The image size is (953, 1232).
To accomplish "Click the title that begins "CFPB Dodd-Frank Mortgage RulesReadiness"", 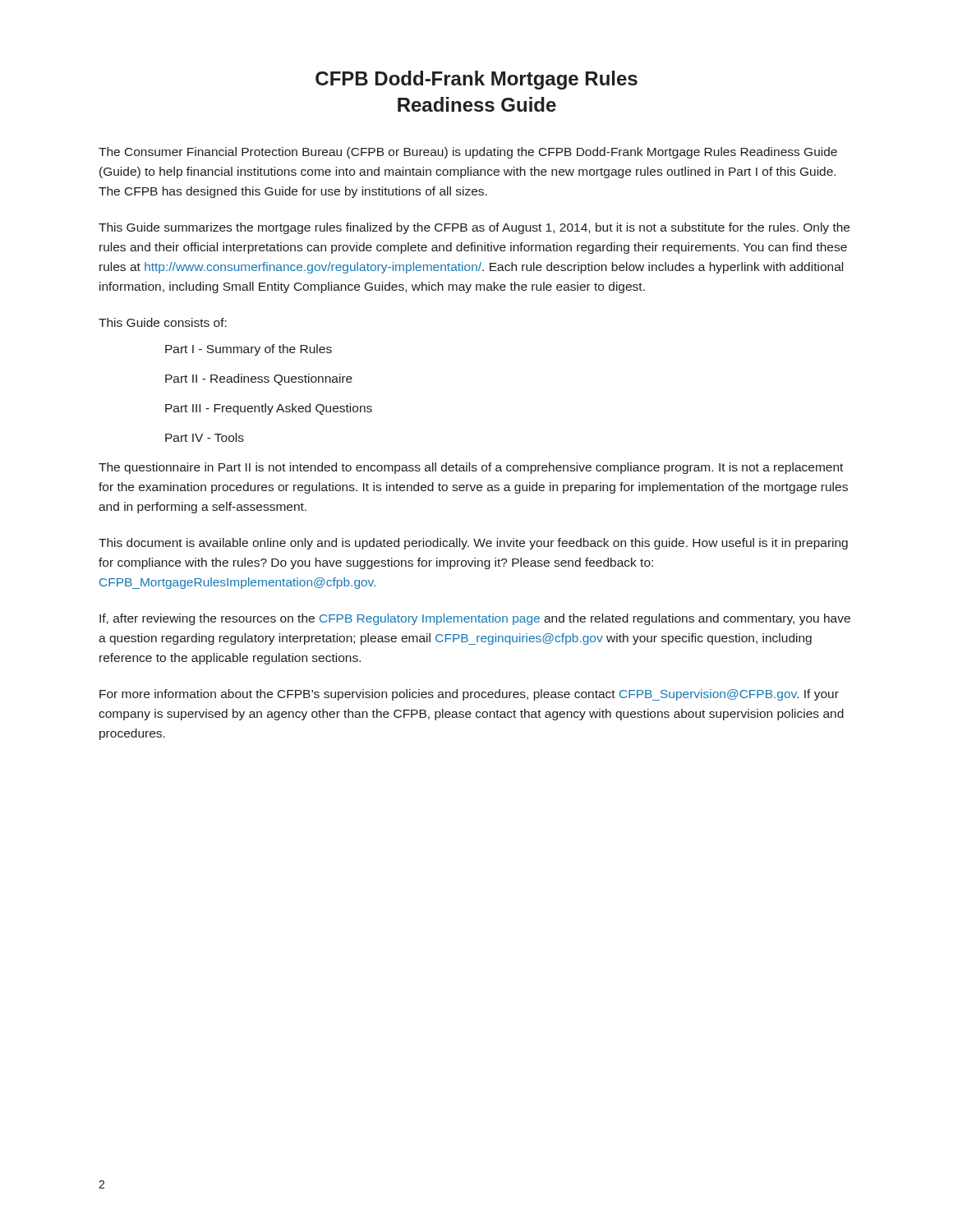I will tap(476, 92).
